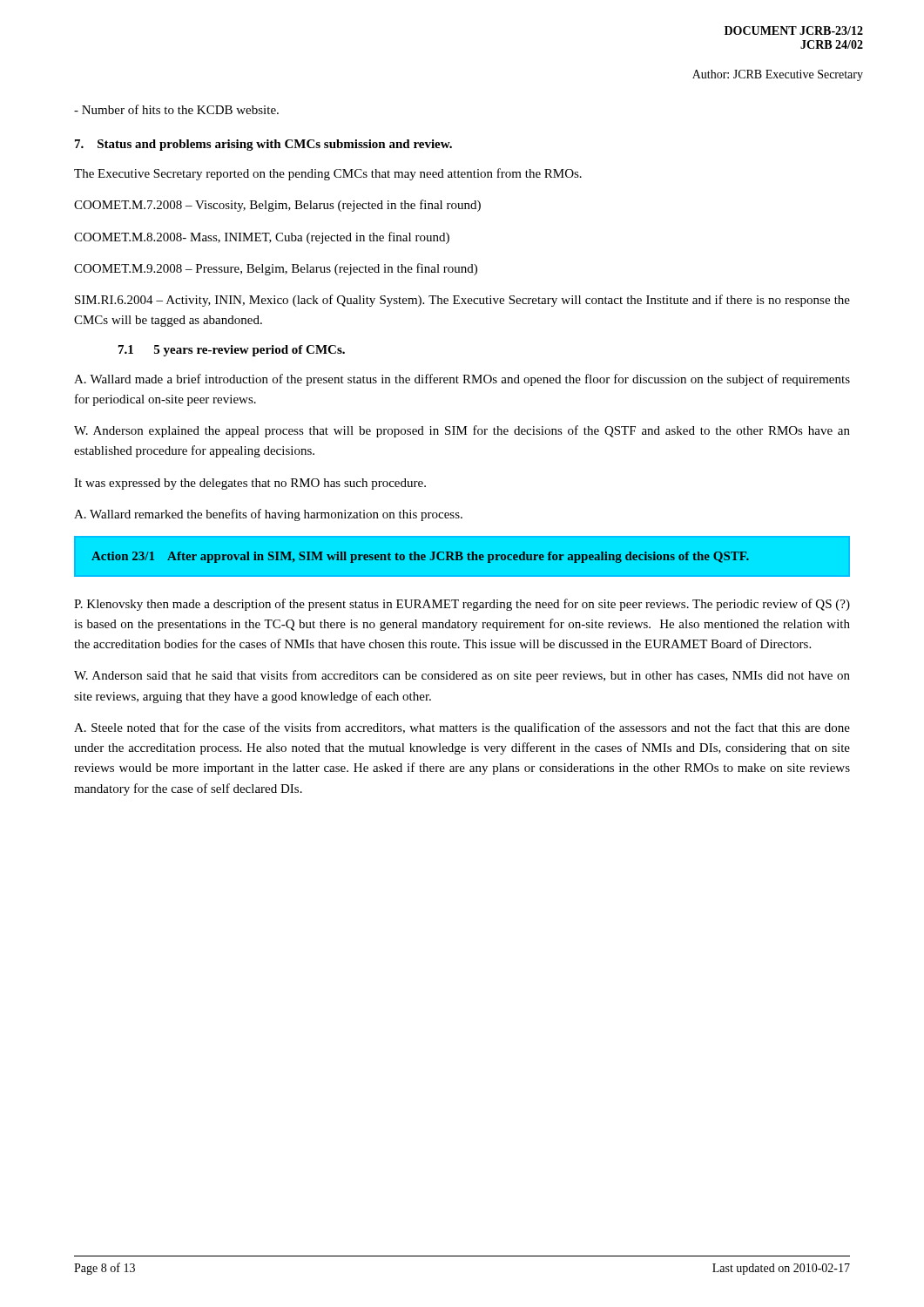Where is the passage that starts "The Executive Secretary reported on the"?
924x1307 pixels.
click(x=328, y=173)
